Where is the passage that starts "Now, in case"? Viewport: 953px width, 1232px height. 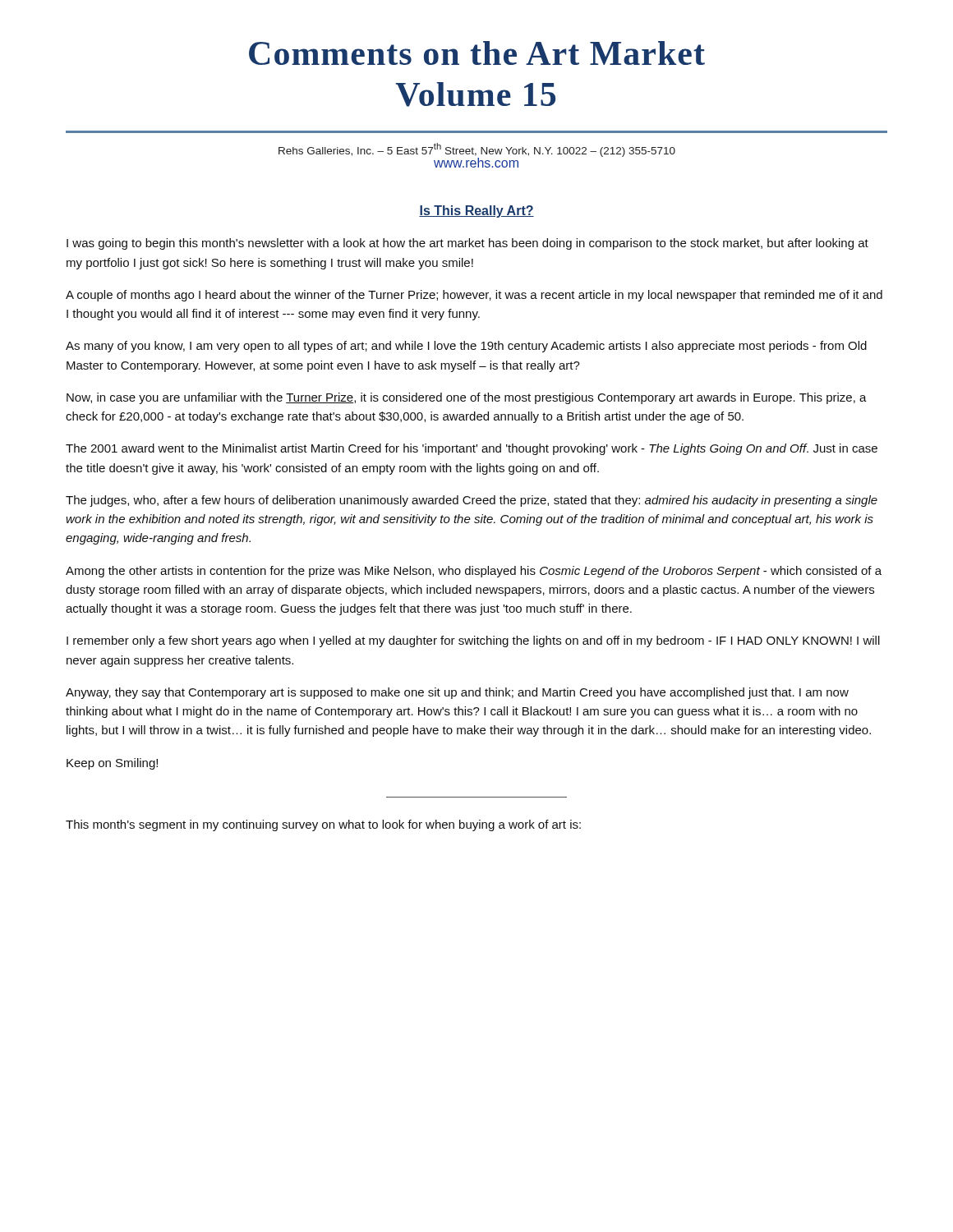[466, 406]
